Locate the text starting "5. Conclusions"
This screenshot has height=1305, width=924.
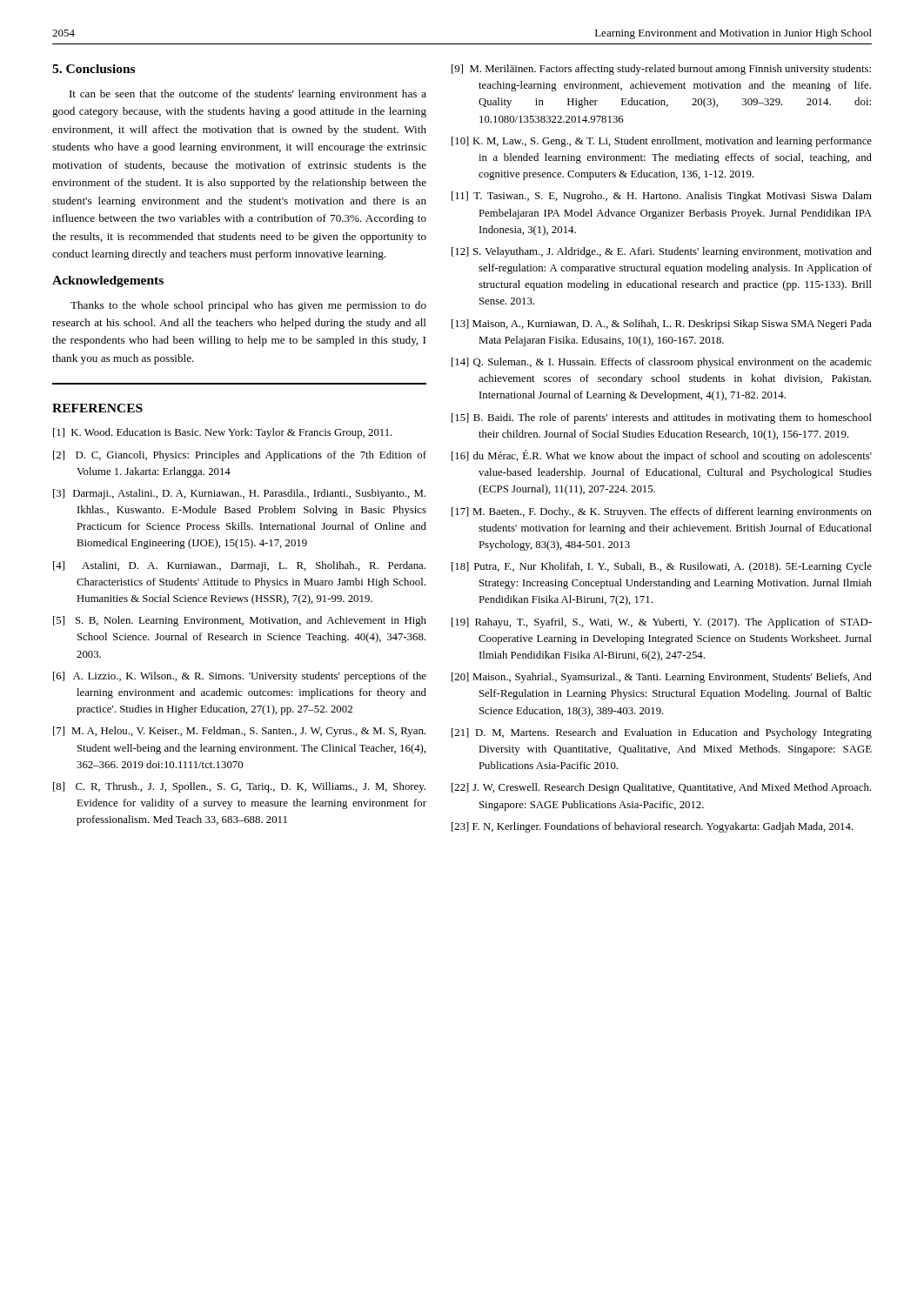pos(94,68)
